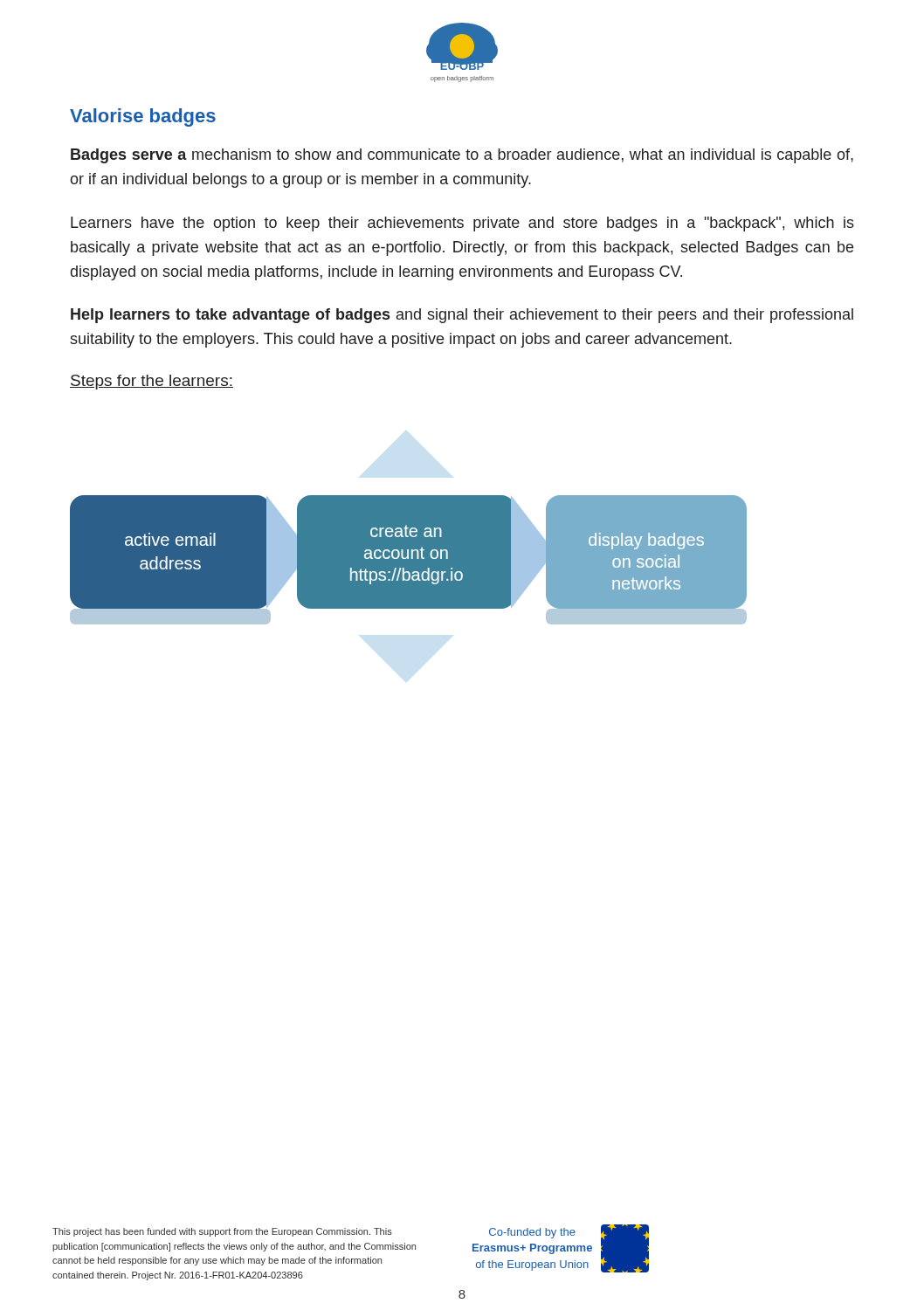Find "Valorise badges" on this page
The image size is (924, 1310).
tap(143, 116)
